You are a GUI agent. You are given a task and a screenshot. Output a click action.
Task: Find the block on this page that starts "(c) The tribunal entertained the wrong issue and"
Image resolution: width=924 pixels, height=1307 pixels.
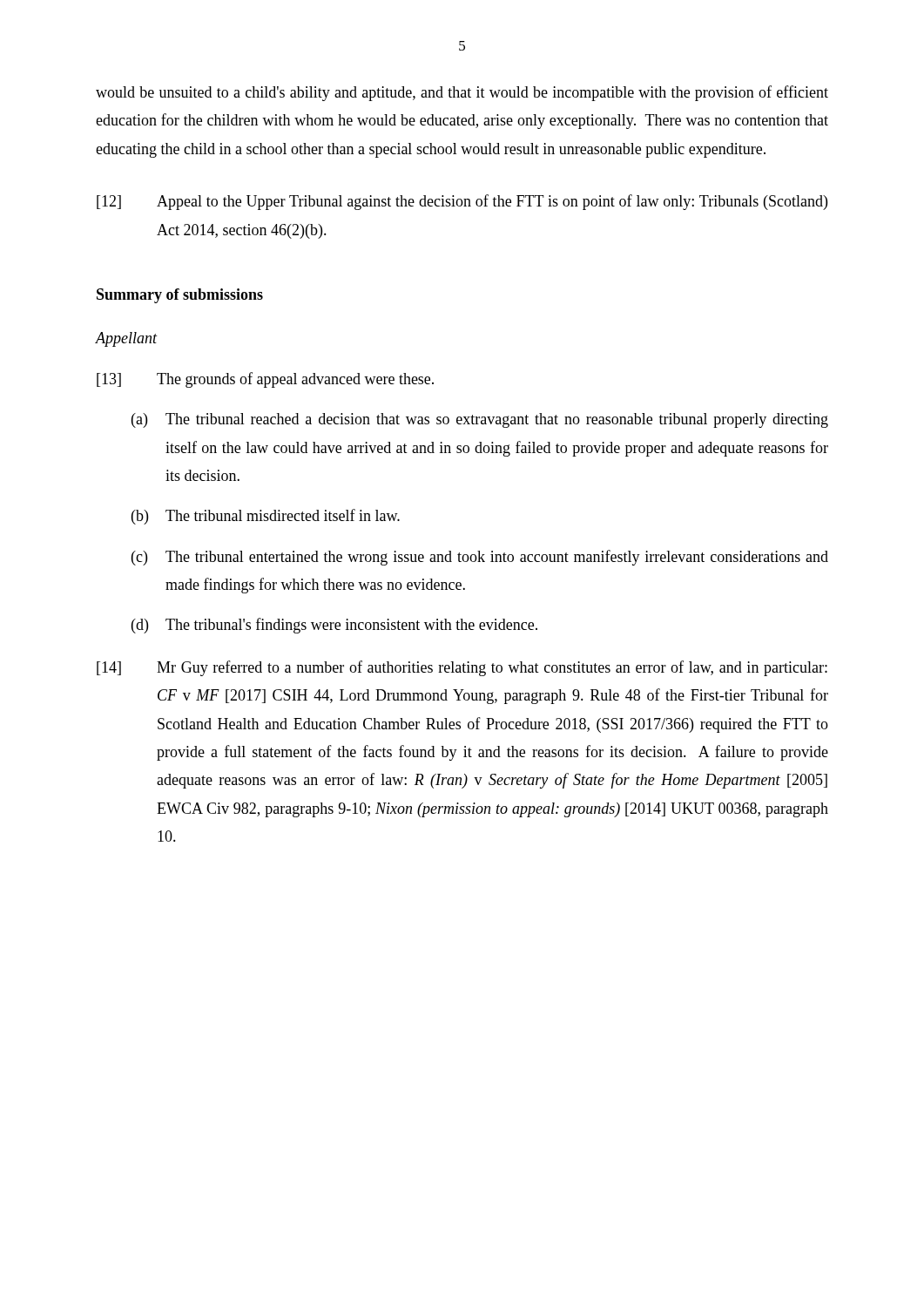pos(479,571)
